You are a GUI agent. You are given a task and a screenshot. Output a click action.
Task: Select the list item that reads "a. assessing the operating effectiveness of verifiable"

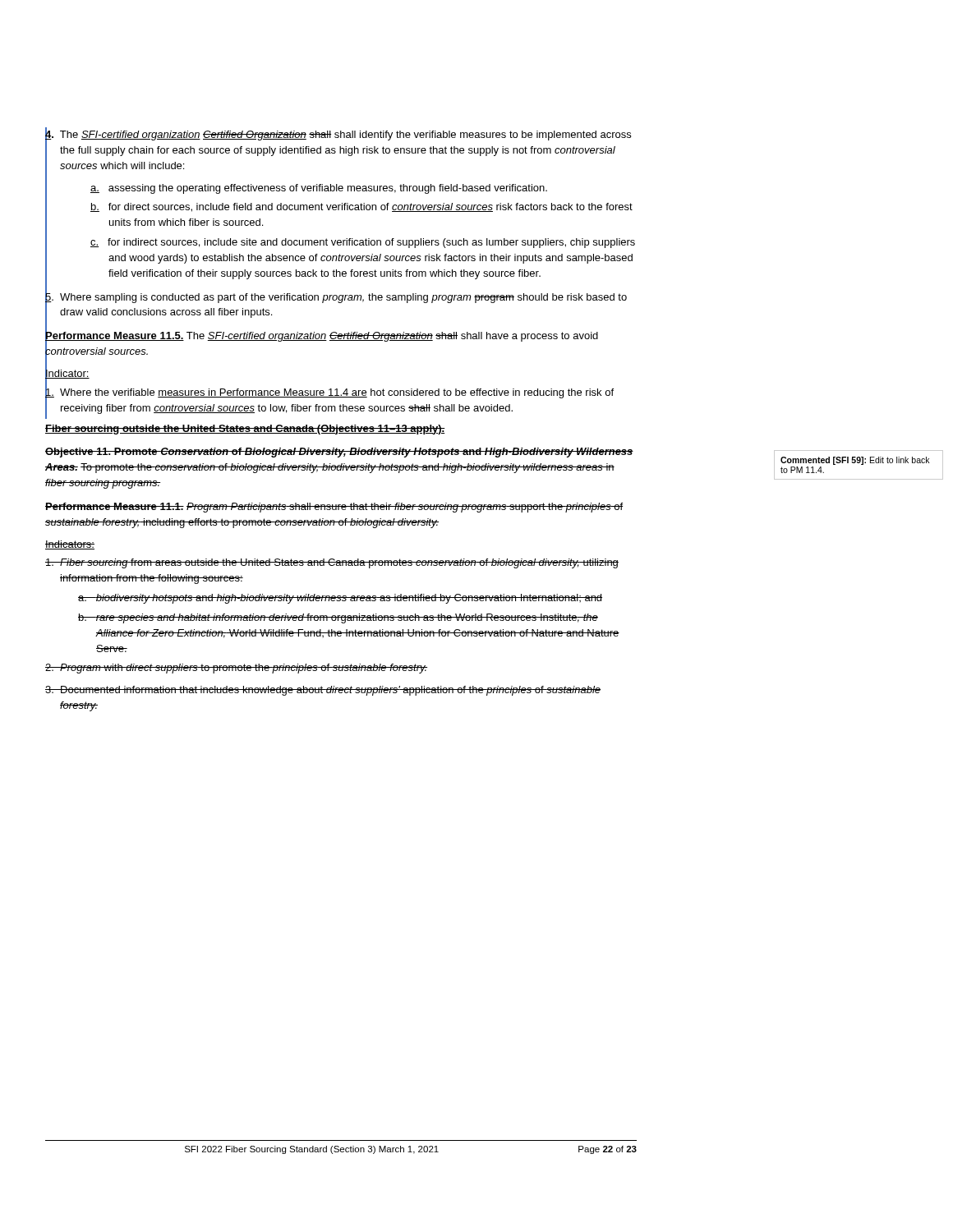coord(319,187)
